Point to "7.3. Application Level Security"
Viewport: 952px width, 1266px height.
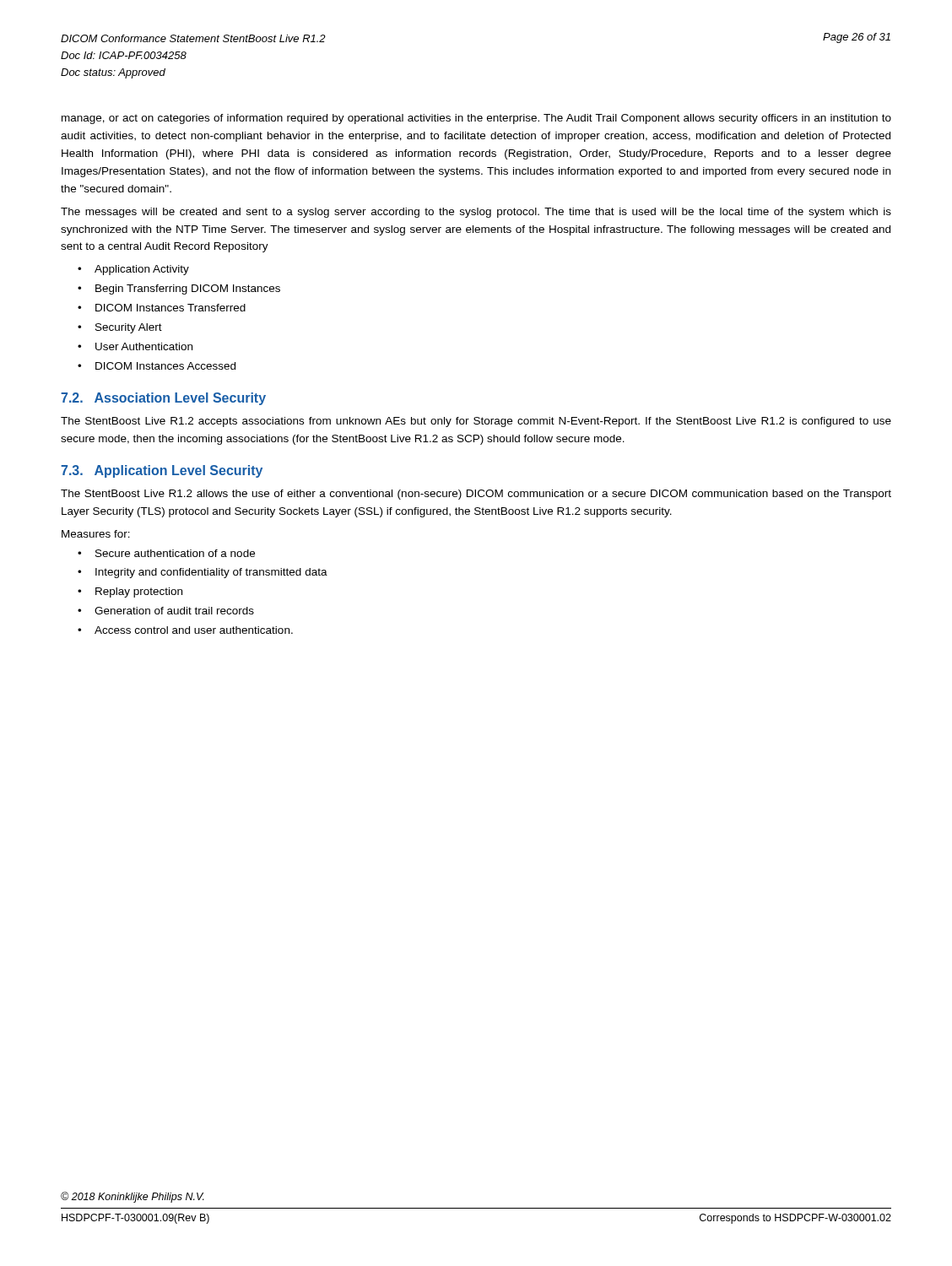(x=162, y=470)
